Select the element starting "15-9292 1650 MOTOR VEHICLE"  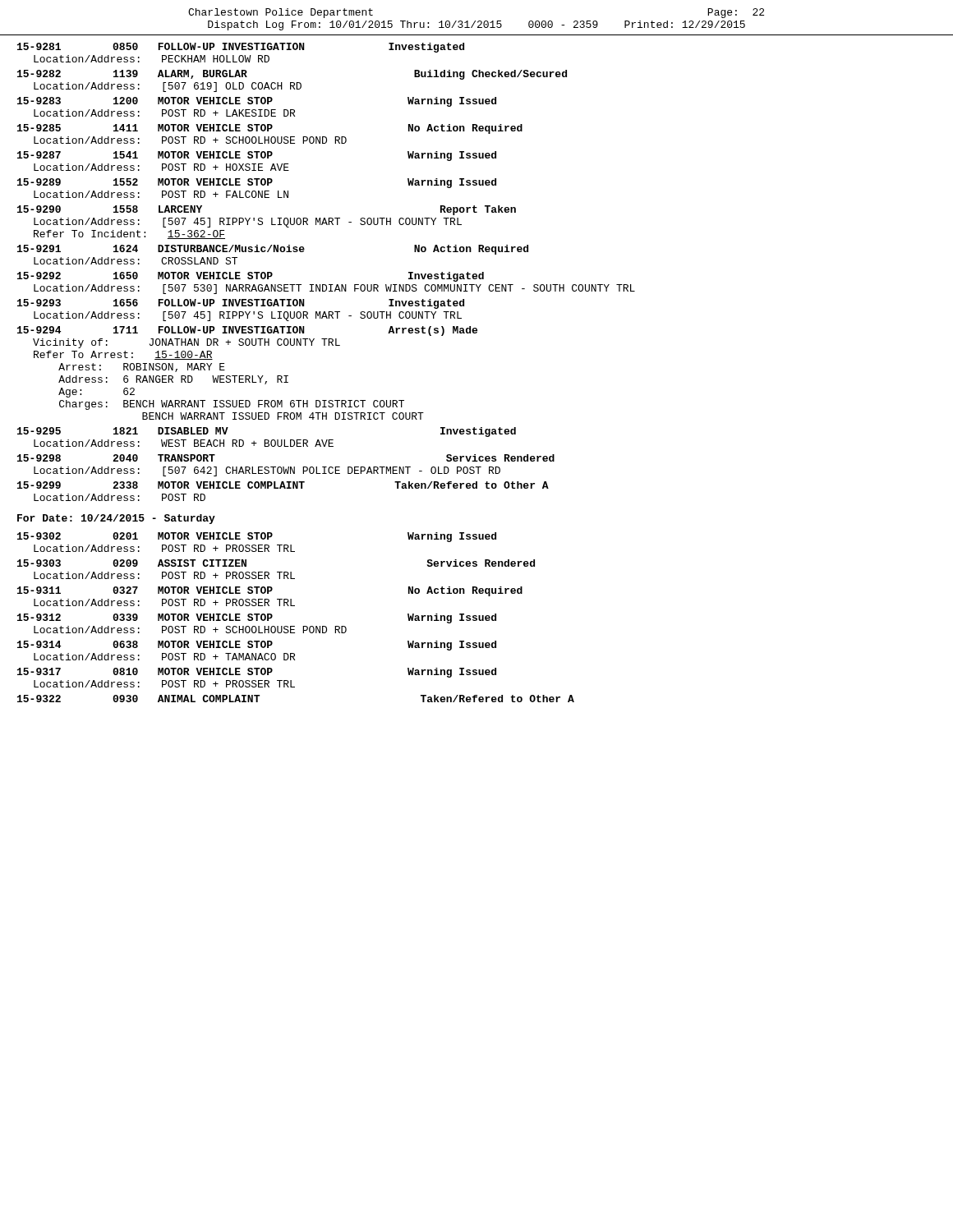pos(476,282)
